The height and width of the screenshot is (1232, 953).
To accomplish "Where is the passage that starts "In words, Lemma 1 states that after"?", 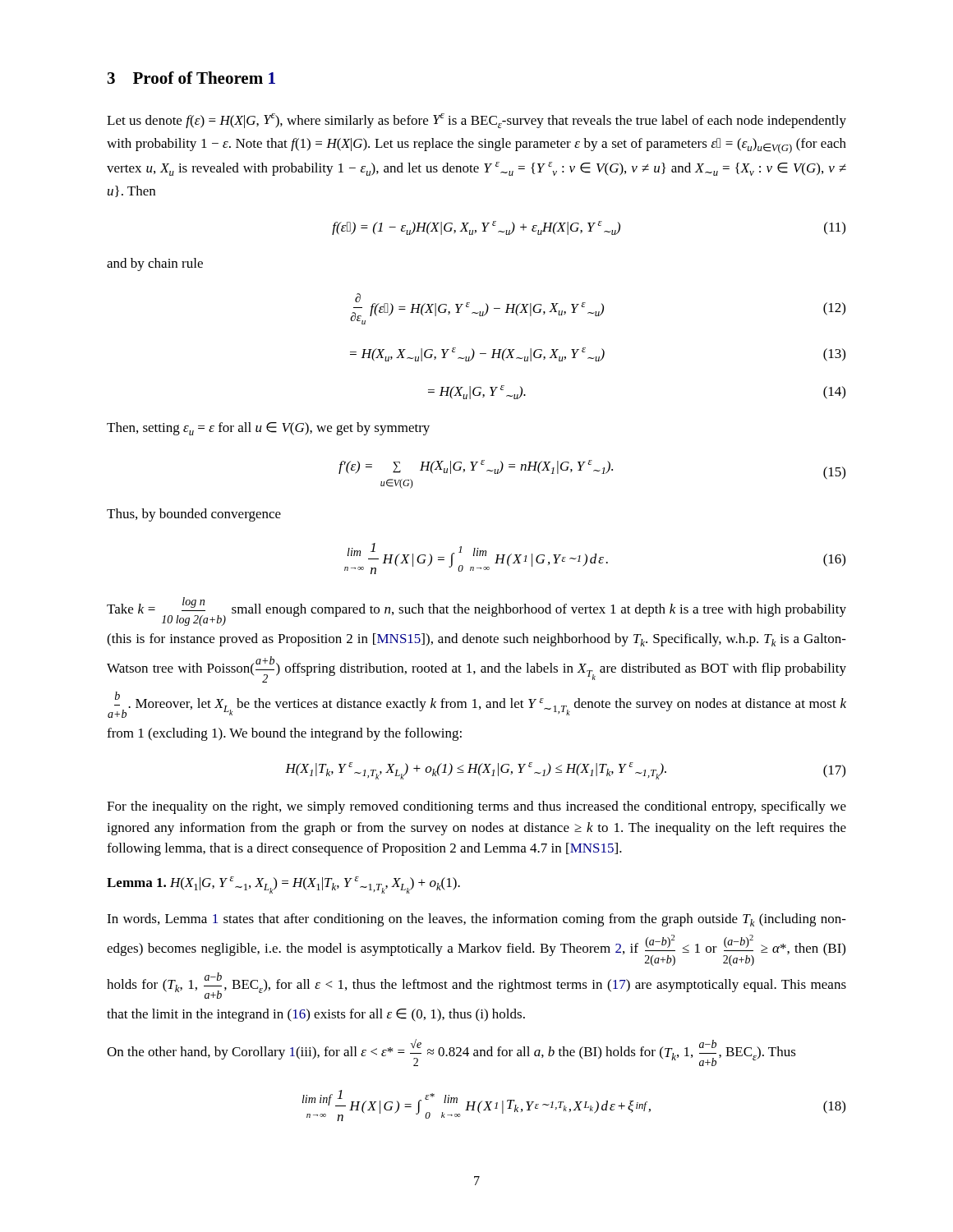I will point(476,920).
